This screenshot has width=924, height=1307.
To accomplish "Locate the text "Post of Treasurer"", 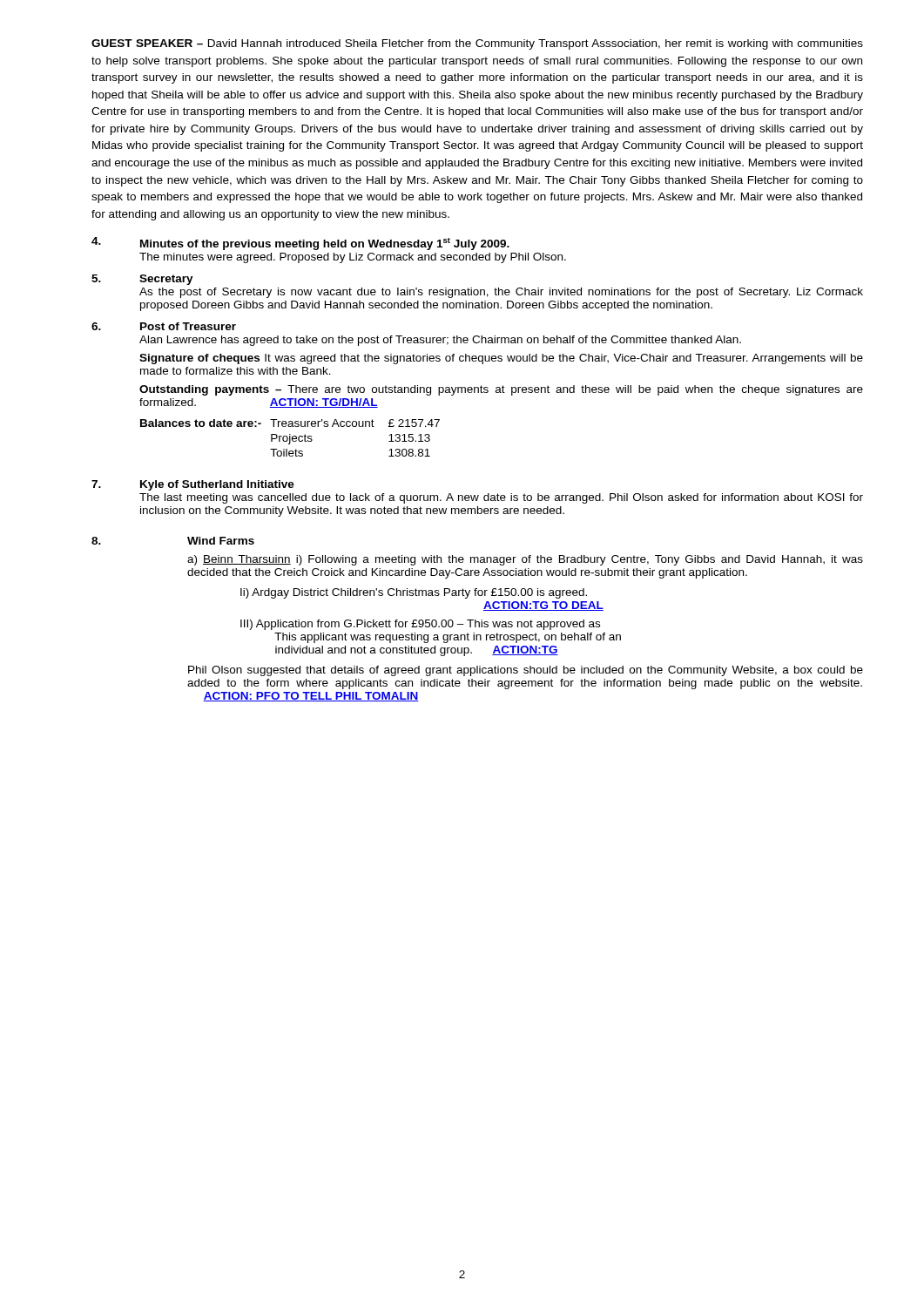I will [x=188, y=326].
